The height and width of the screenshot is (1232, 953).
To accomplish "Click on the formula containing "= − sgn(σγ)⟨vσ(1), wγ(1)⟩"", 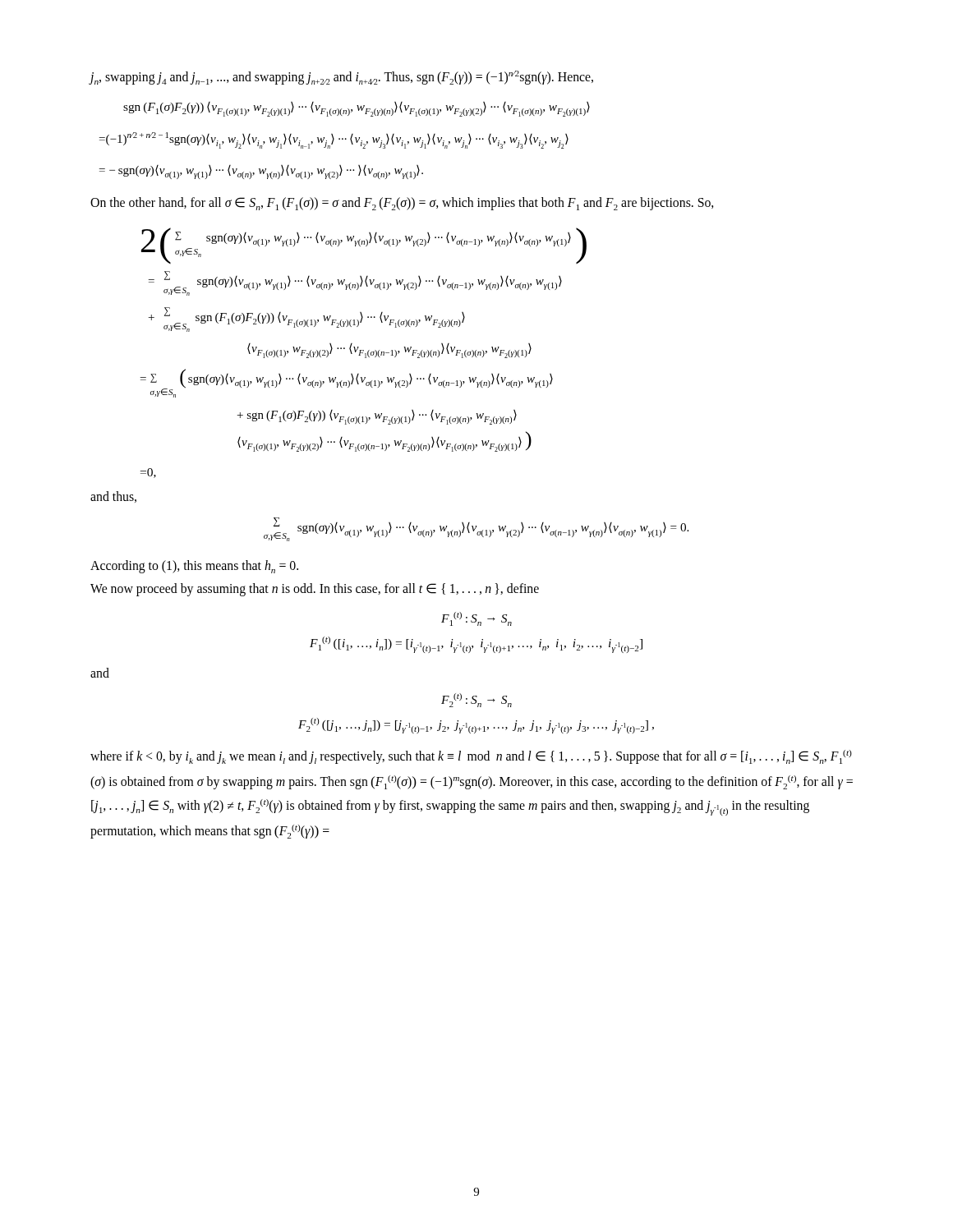I will [261, 171].
